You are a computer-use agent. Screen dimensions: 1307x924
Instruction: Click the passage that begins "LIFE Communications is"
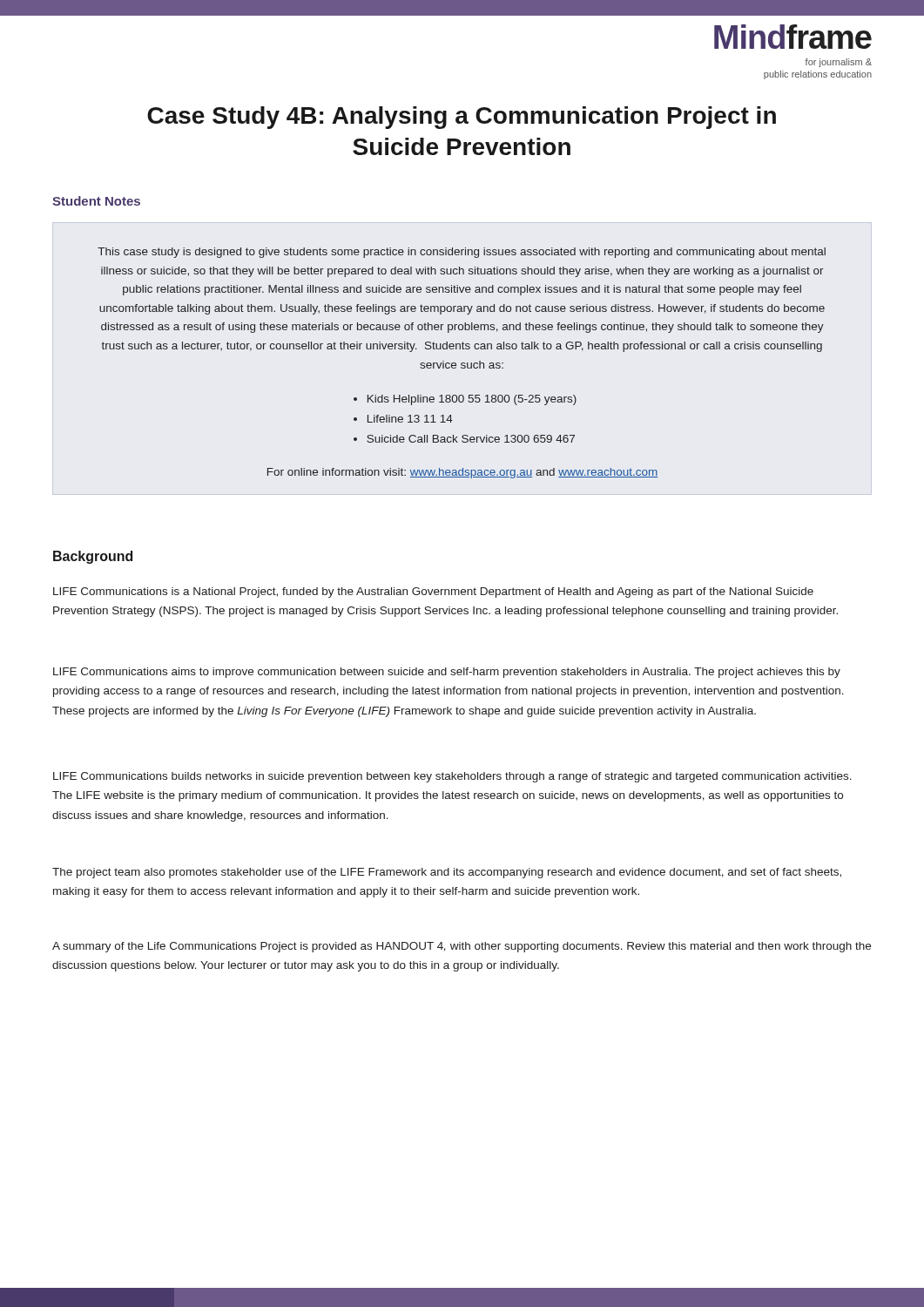coord(462,601)
